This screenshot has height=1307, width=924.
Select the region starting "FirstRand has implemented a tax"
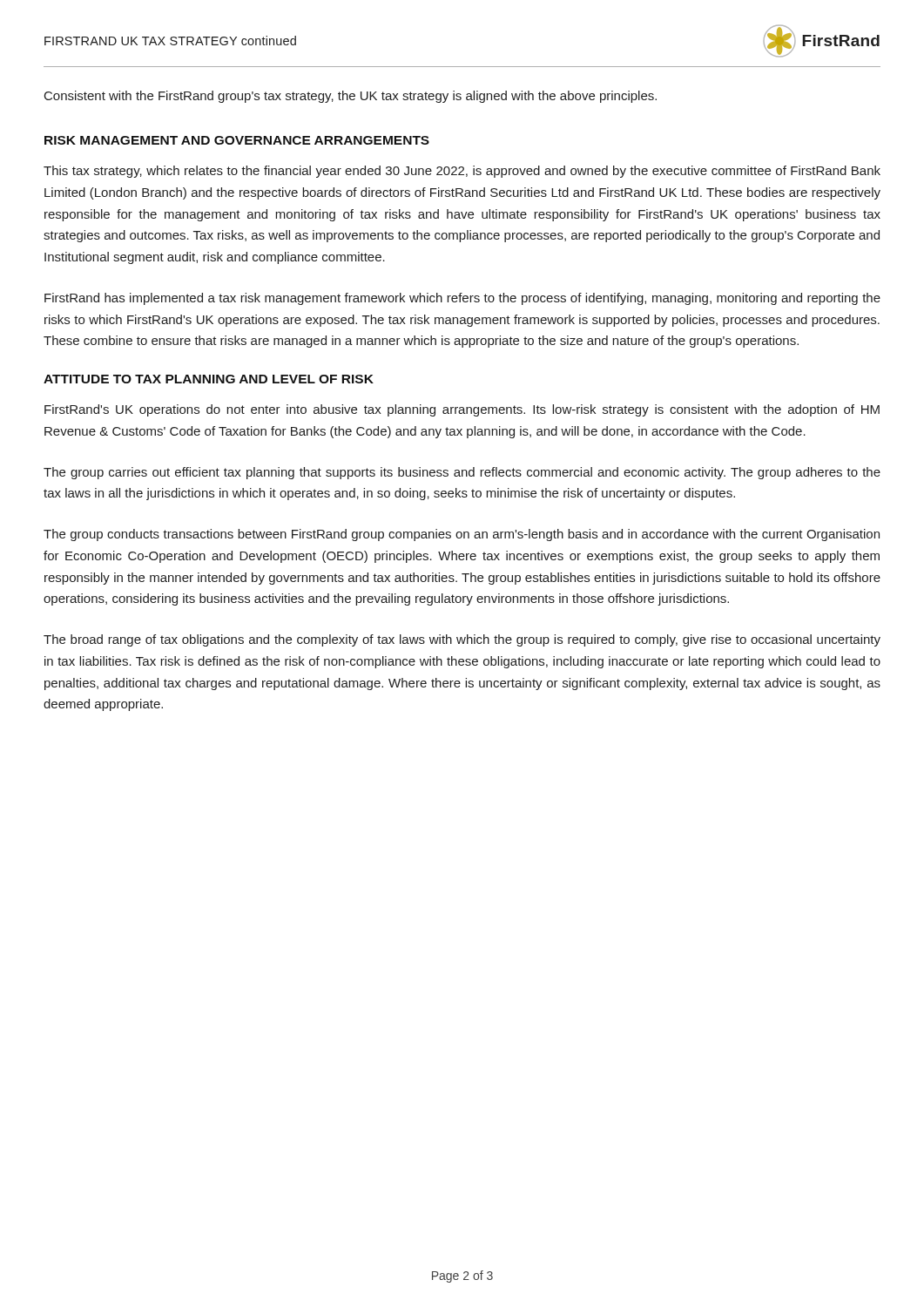(462, 319)
